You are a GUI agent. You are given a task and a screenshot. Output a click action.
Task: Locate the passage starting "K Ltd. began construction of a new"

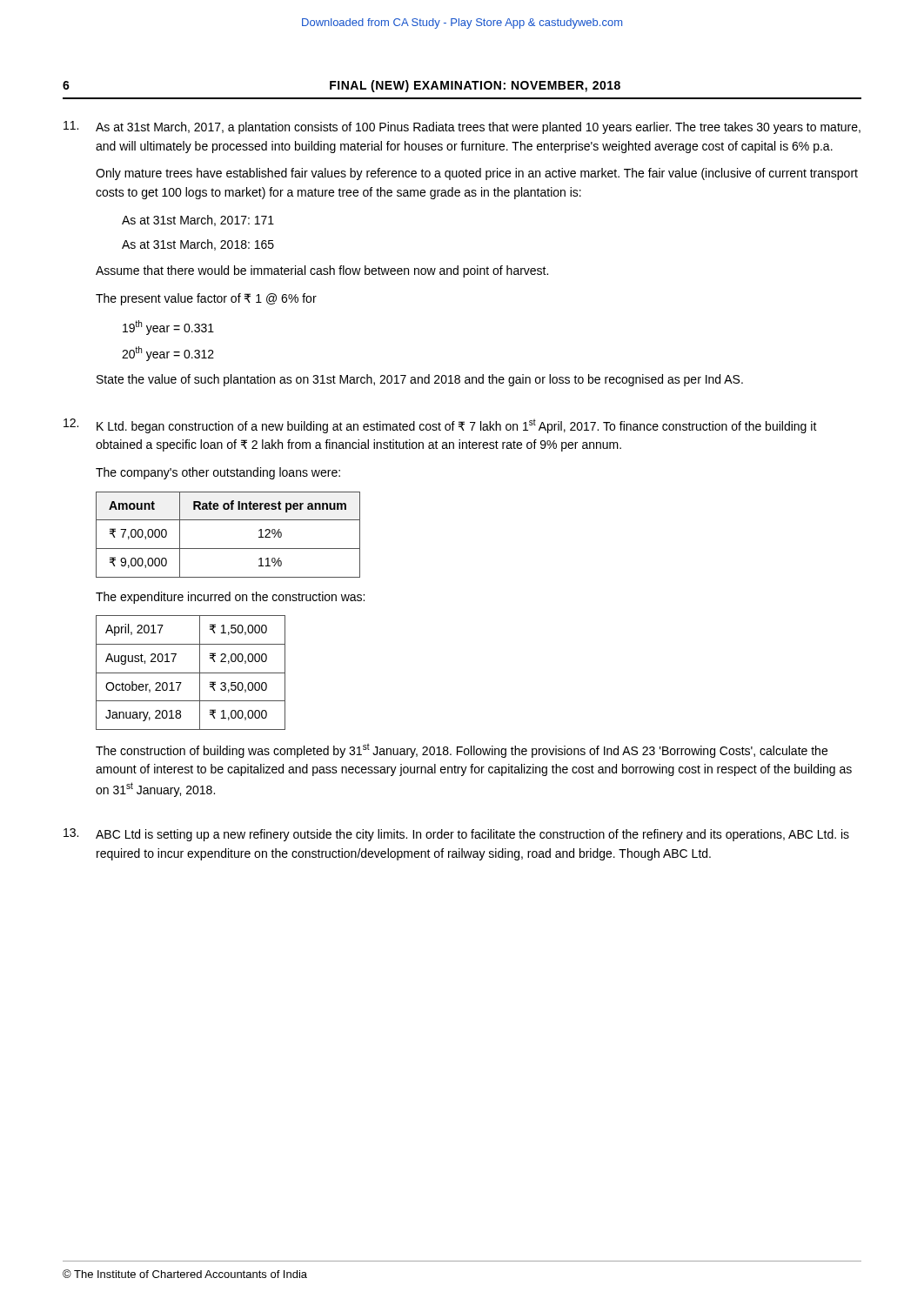[479, 449]
